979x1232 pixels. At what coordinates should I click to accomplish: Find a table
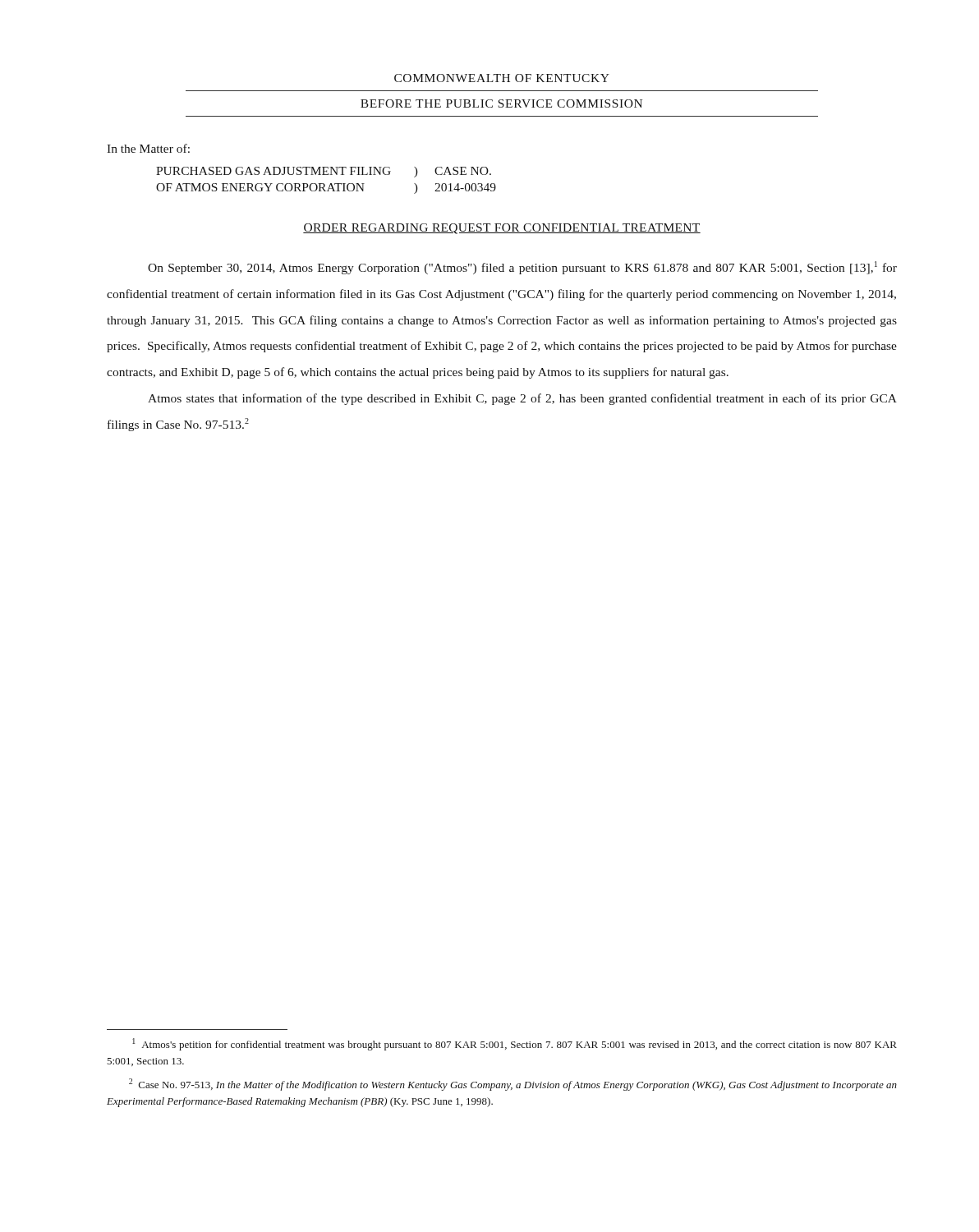point(526,179)
